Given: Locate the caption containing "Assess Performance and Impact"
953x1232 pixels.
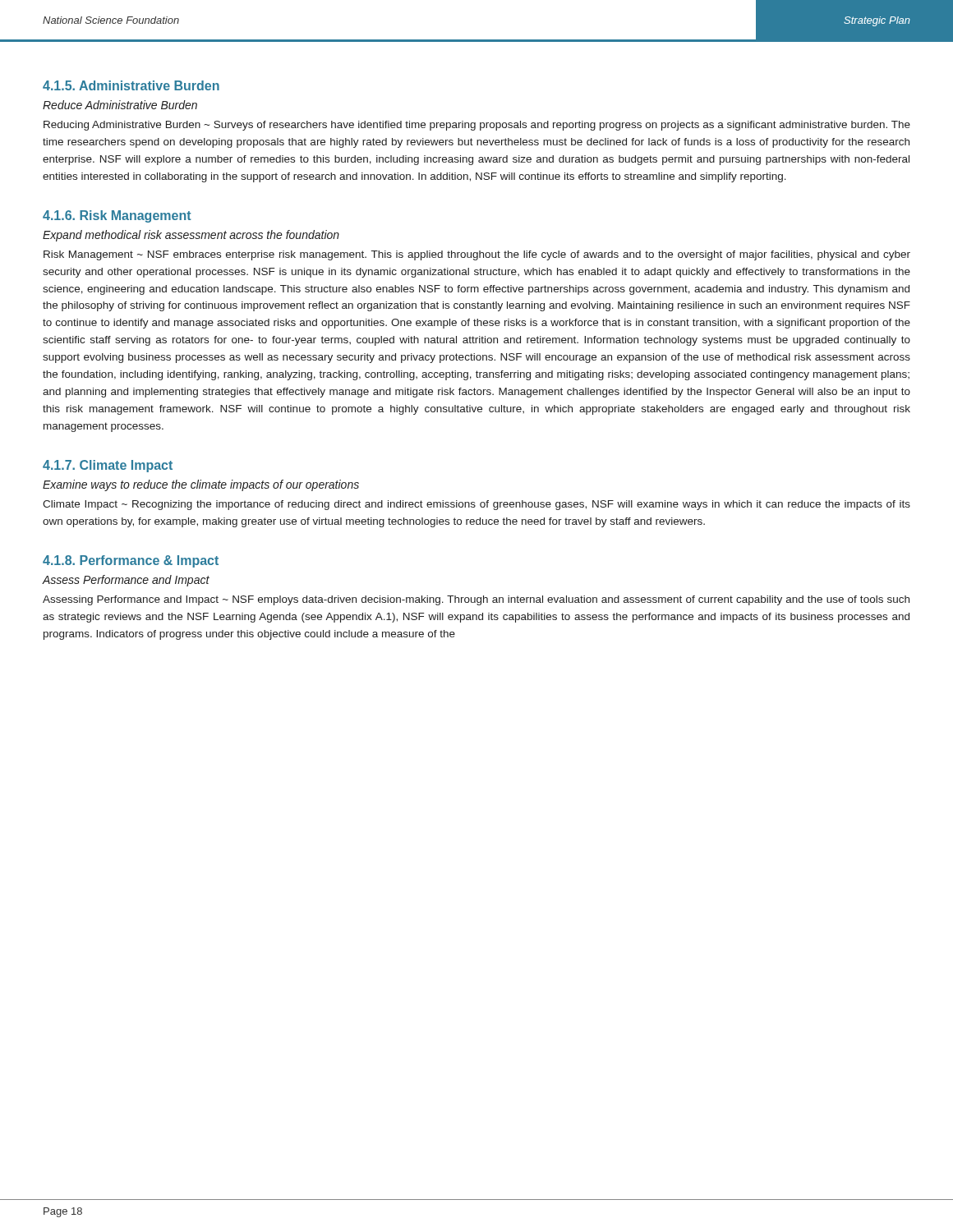Looking at the screenshot, I should point(126,580).
